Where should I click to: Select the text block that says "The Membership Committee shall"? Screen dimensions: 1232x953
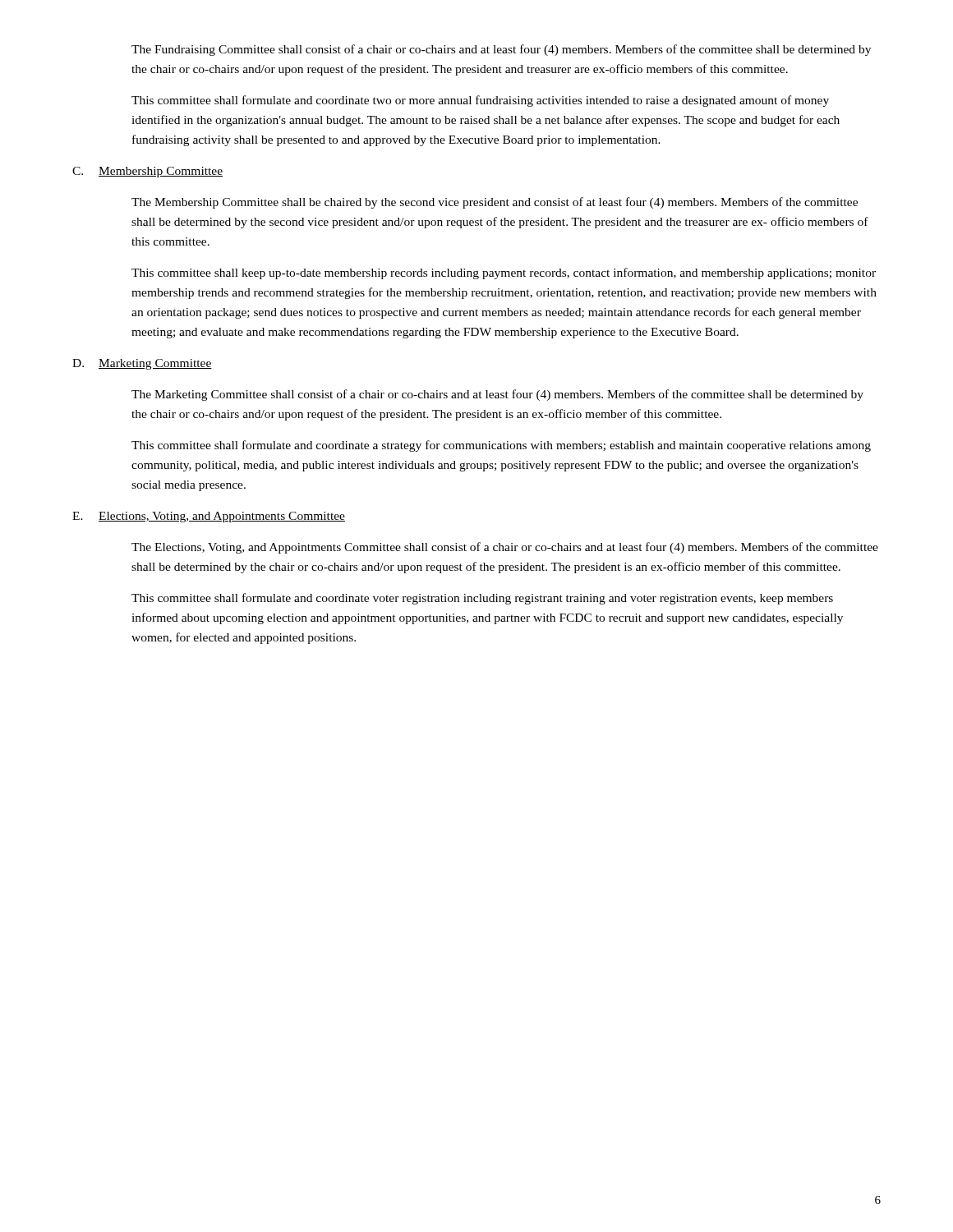(x=500, y=221)
